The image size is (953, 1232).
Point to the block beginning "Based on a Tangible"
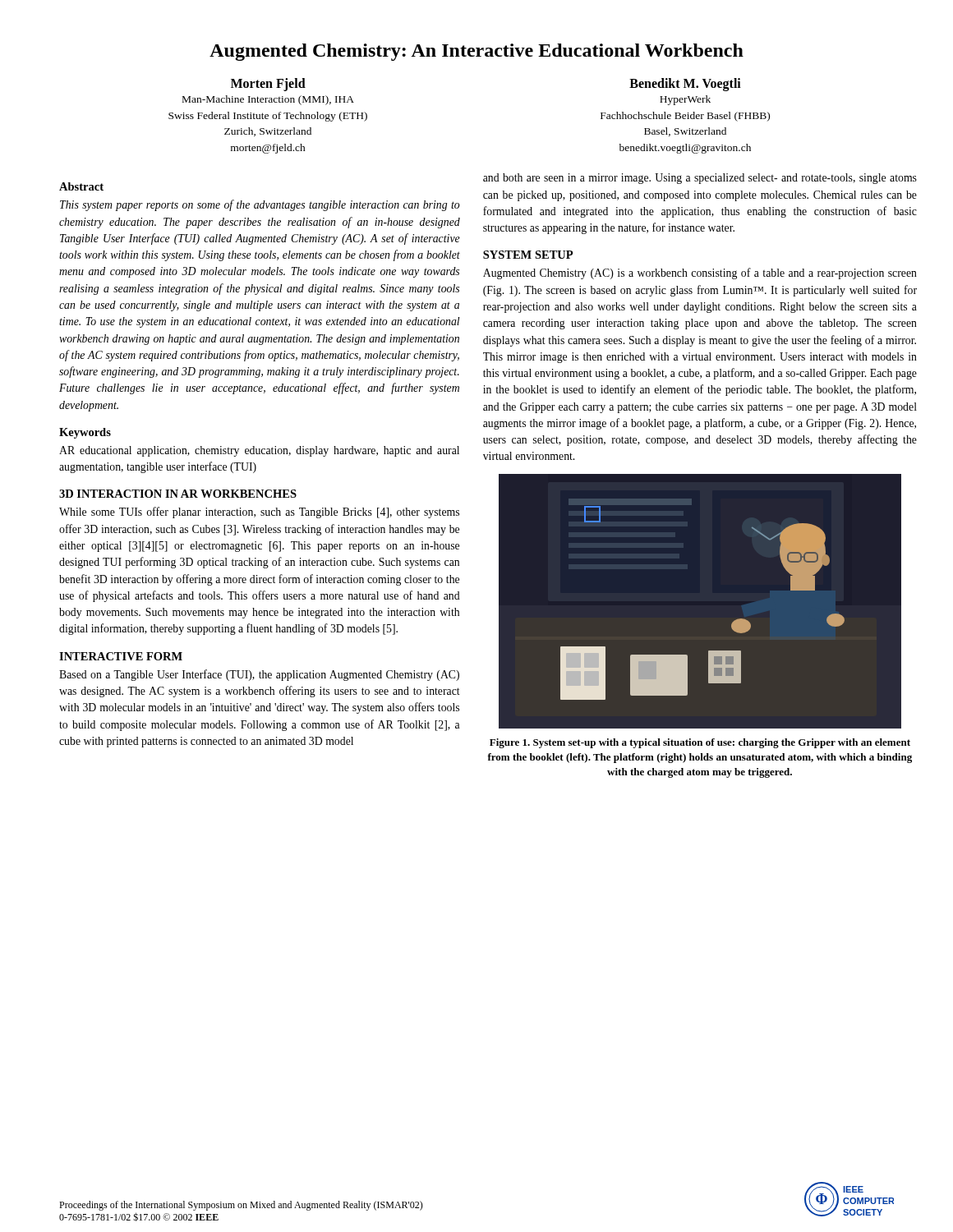click(x=260, y=708)
